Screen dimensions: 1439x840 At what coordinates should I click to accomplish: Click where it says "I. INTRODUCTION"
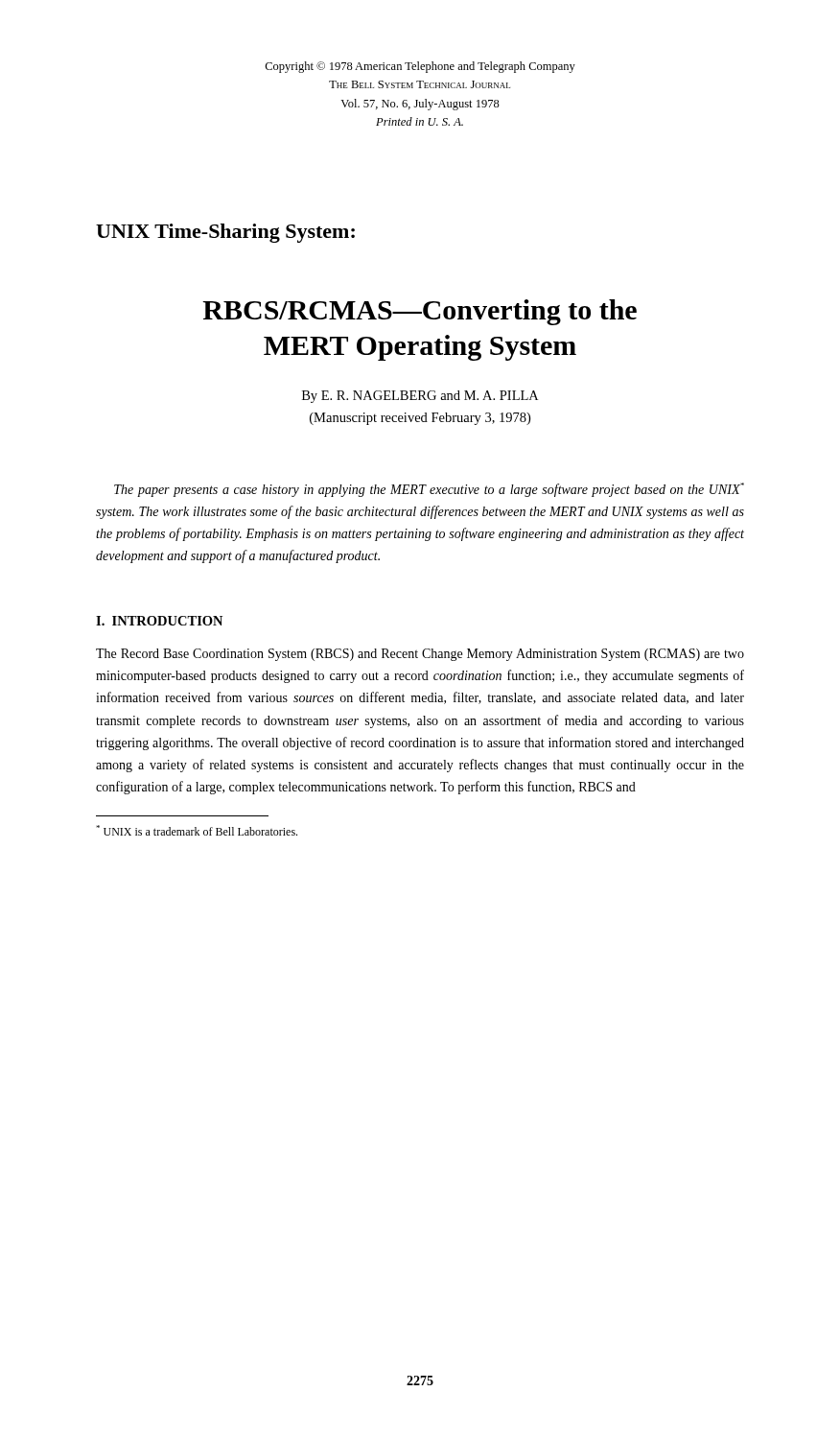pyautogui.click(x=159, y=621)
